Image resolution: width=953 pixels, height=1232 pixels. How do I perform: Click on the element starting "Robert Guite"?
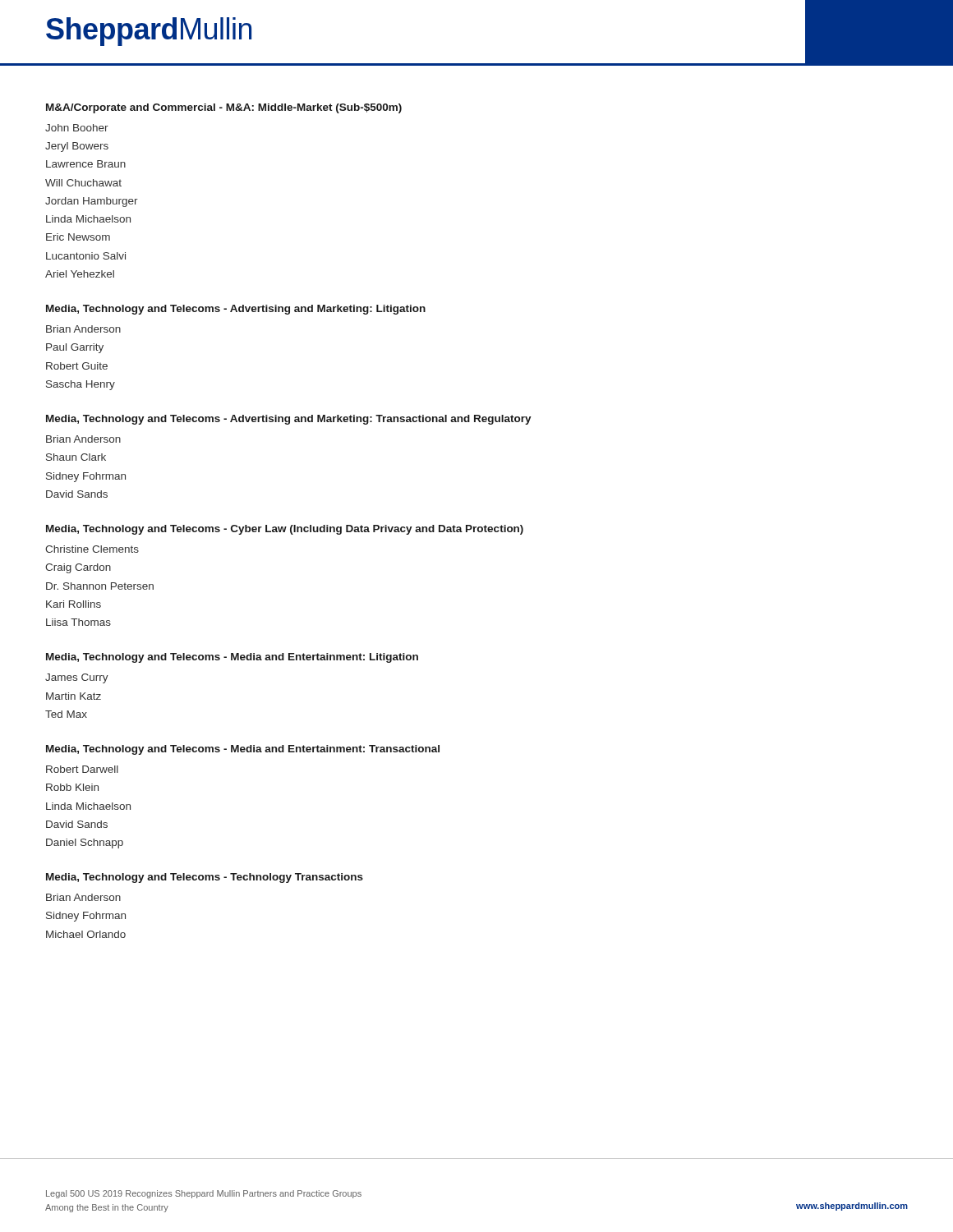[x=77, y=366]
